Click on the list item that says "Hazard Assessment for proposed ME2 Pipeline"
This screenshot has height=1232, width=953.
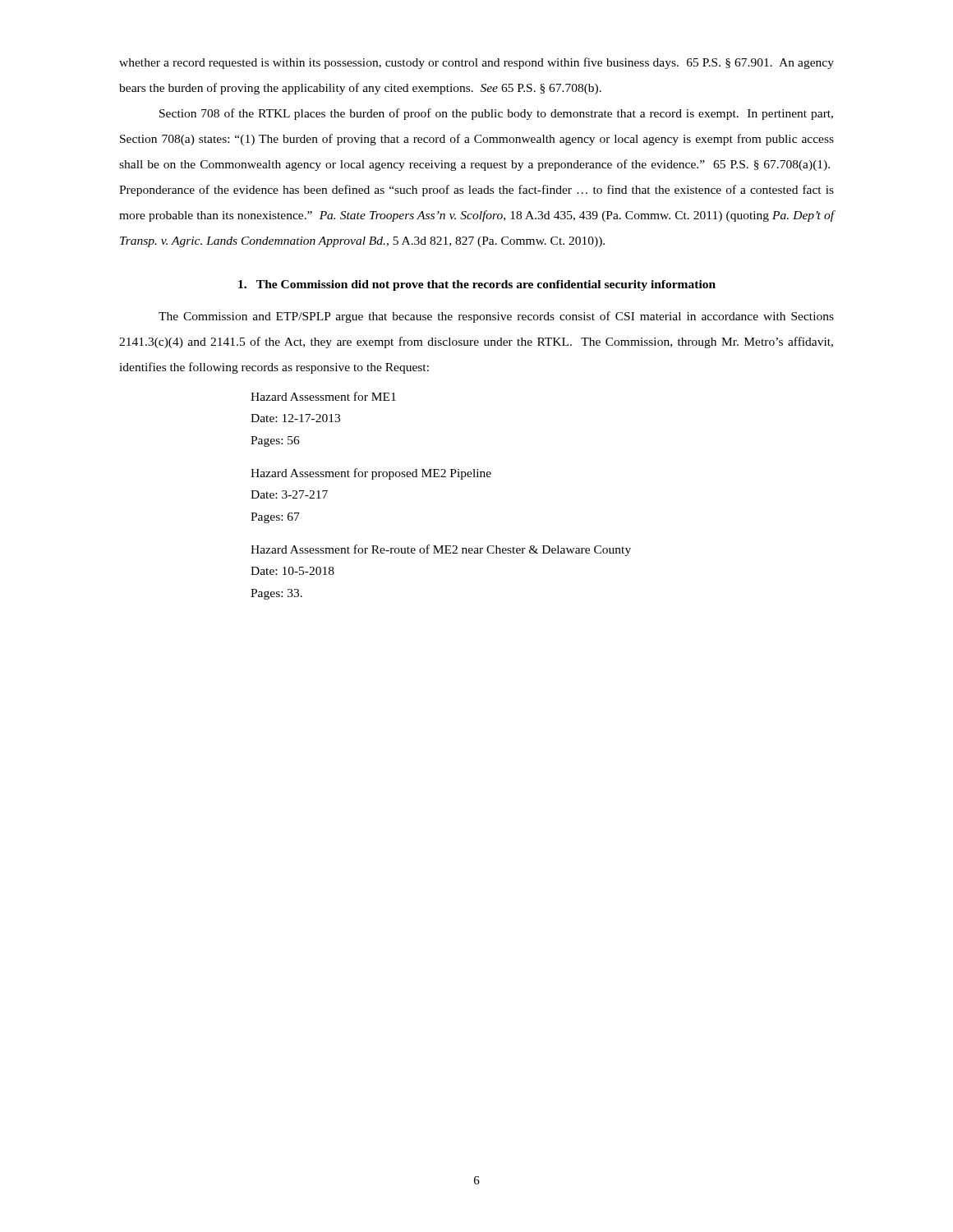[371, 474]
